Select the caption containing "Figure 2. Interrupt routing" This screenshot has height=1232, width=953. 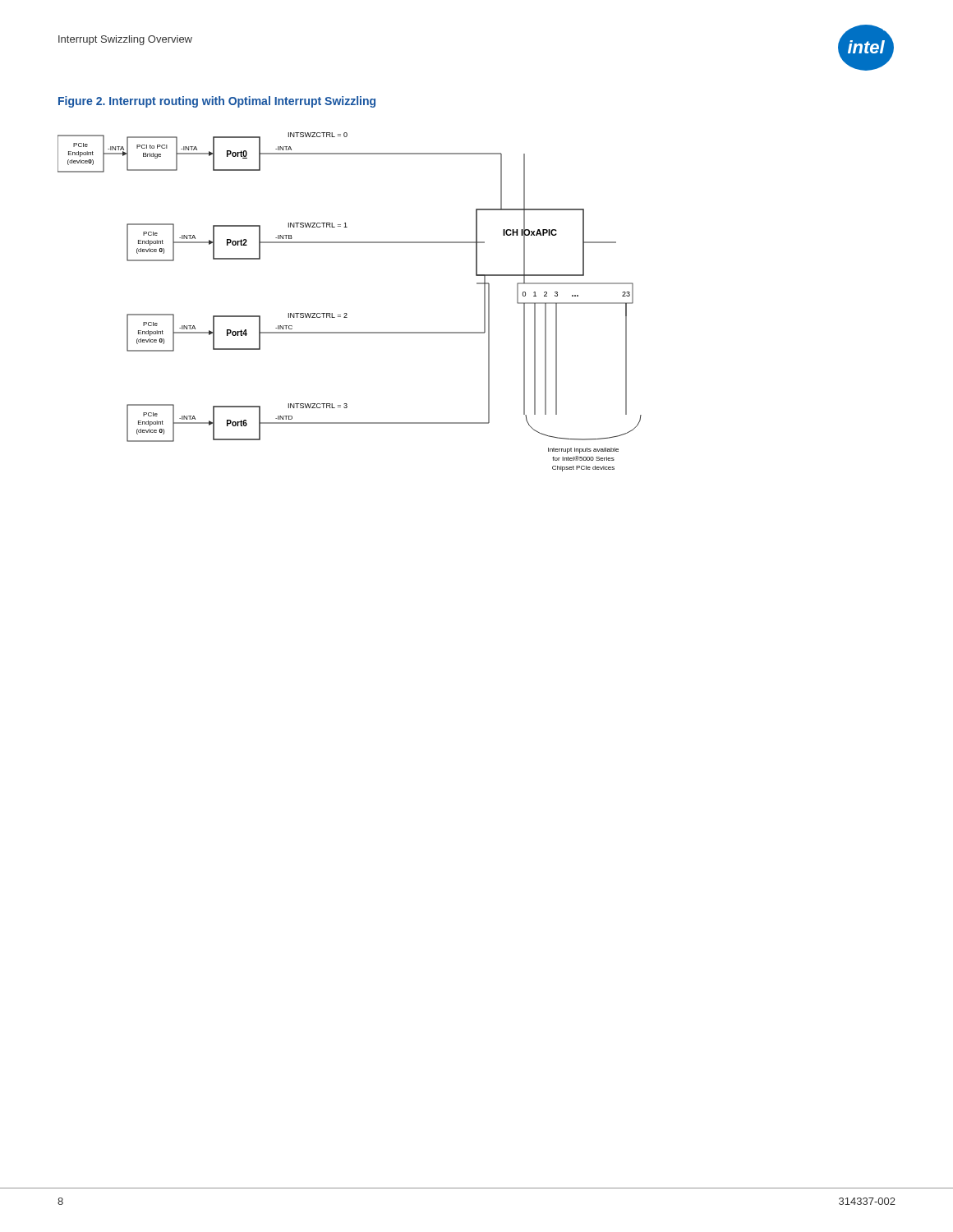[x=217, y=101]
